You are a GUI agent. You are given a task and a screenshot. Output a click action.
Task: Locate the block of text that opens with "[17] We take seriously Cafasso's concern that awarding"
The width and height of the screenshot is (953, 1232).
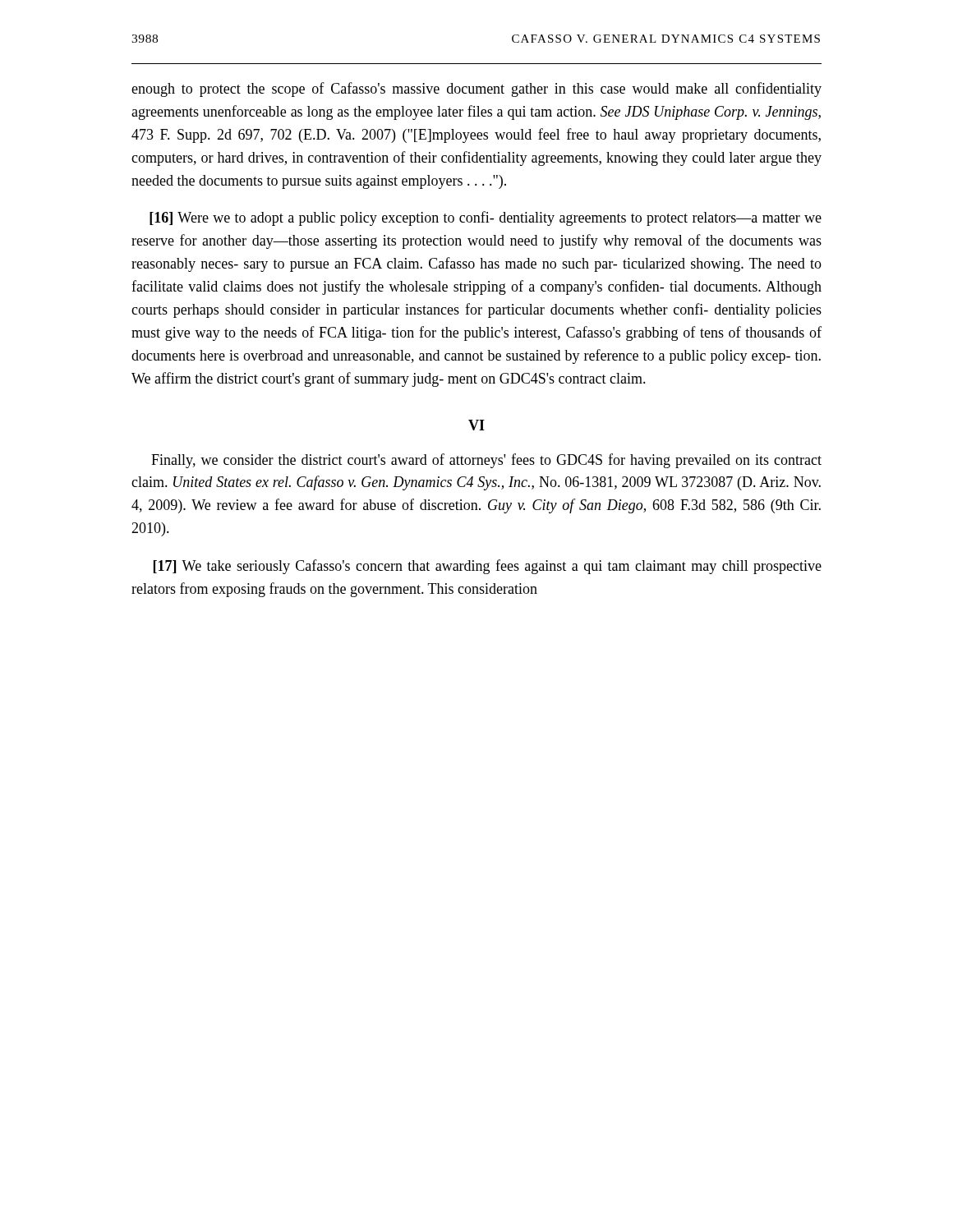[x=476, y=578]
